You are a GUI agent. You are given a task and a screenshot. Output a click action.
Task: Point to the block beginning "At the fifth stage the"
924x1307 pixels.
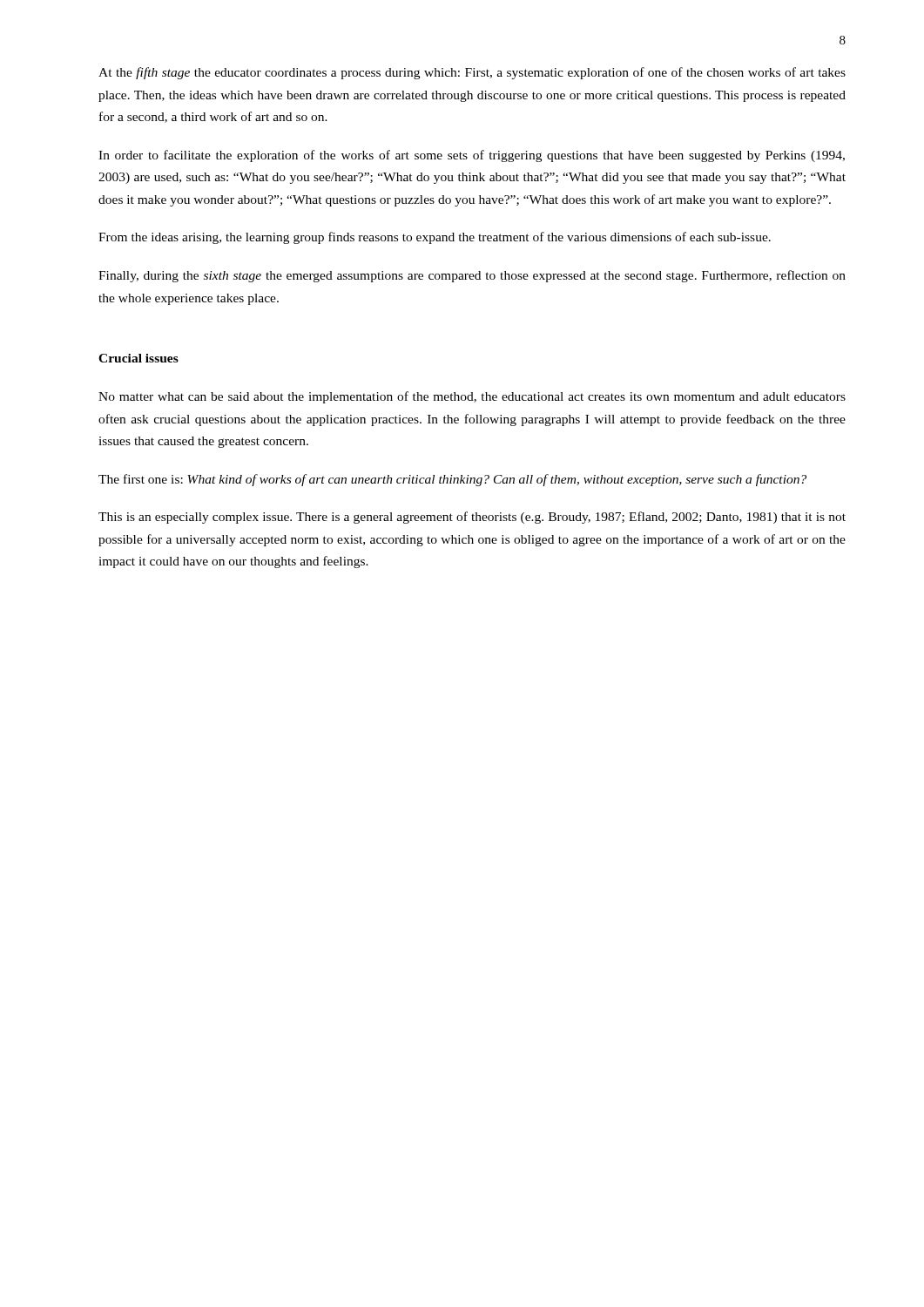pos(472,94)
